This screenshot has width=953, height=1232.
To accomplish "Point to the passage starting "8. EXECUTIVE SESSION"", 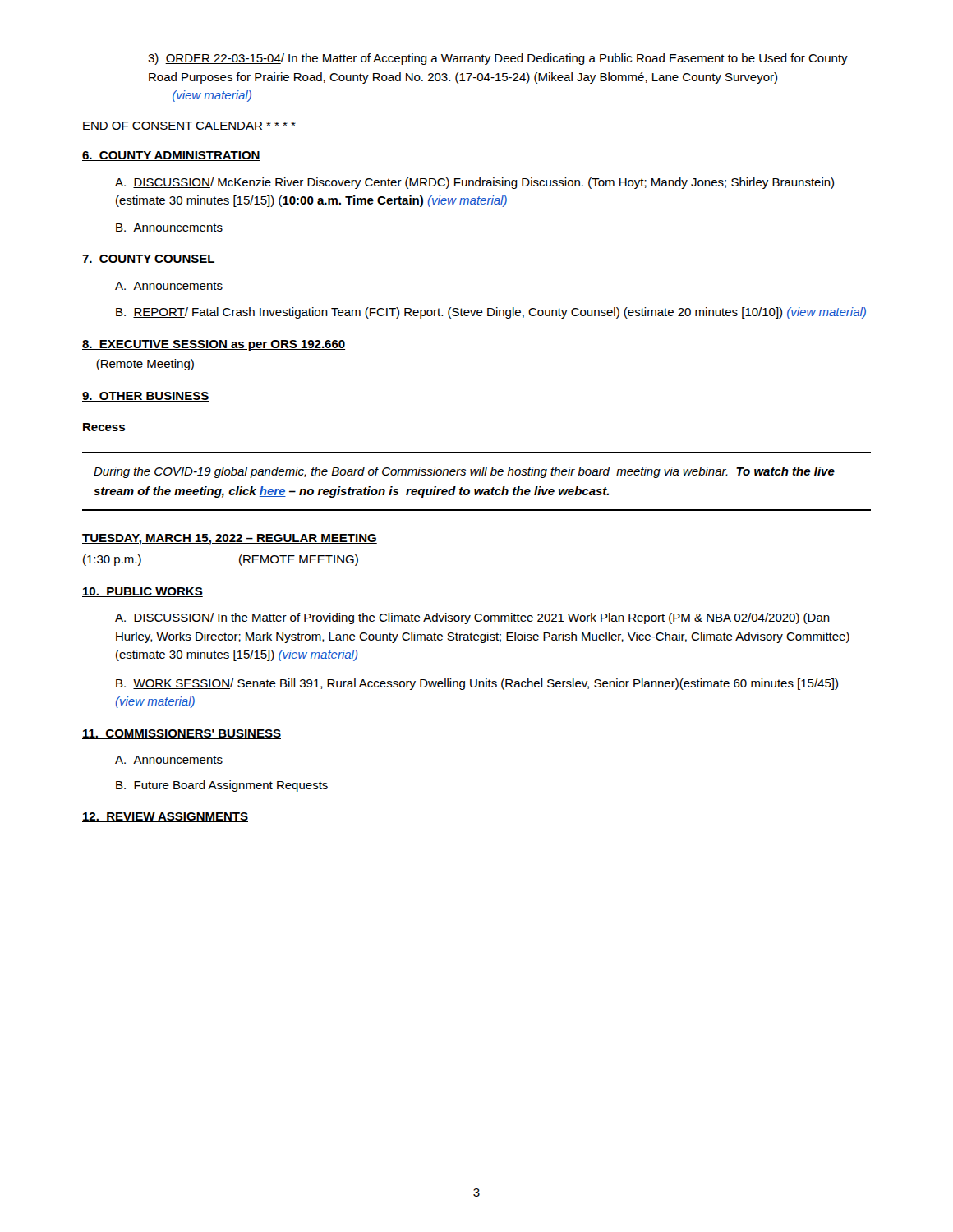I will click(214, 343).
